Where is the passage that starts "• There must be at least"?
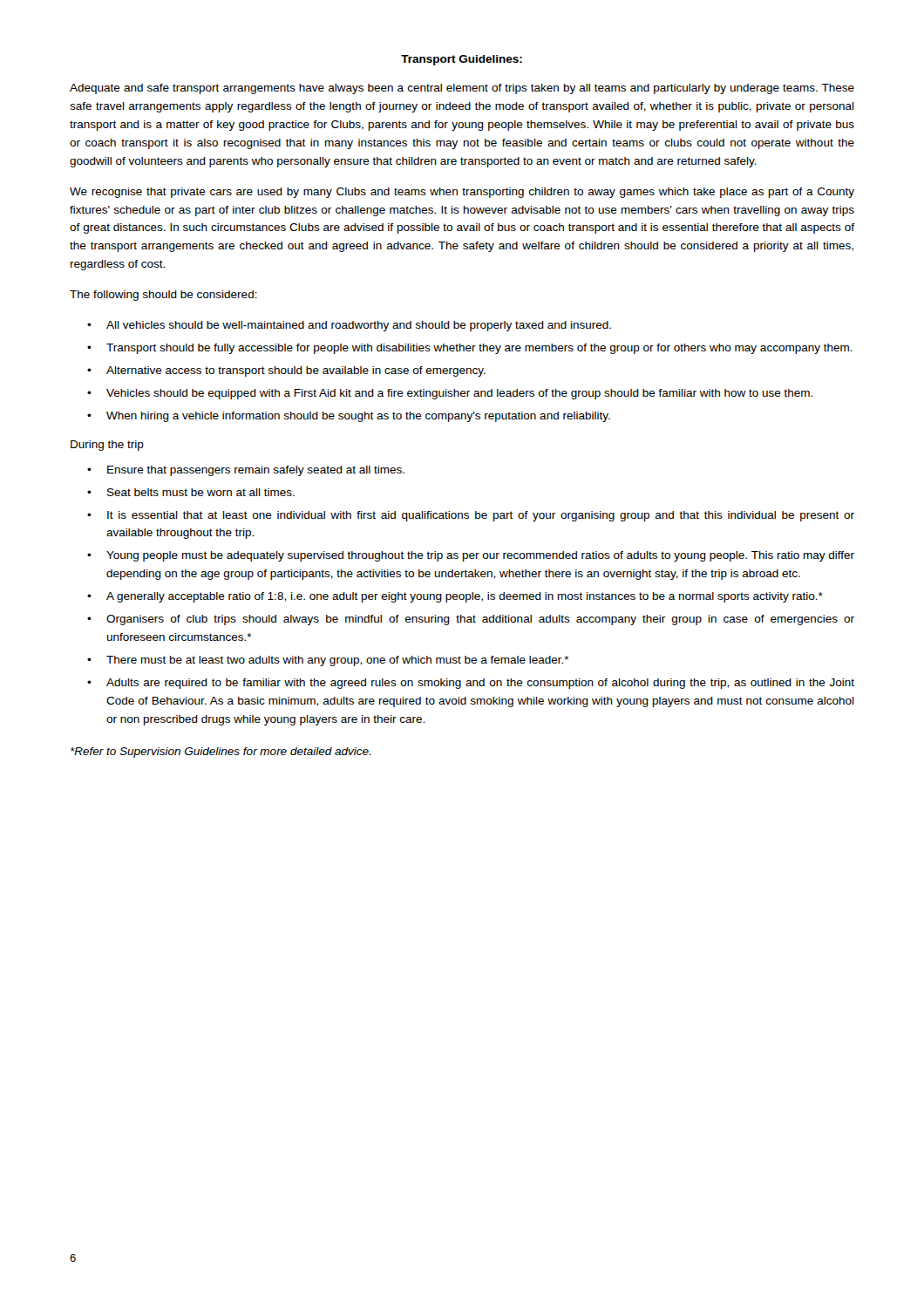This screenshot has height=1308, width=924. tap(471, 660)
